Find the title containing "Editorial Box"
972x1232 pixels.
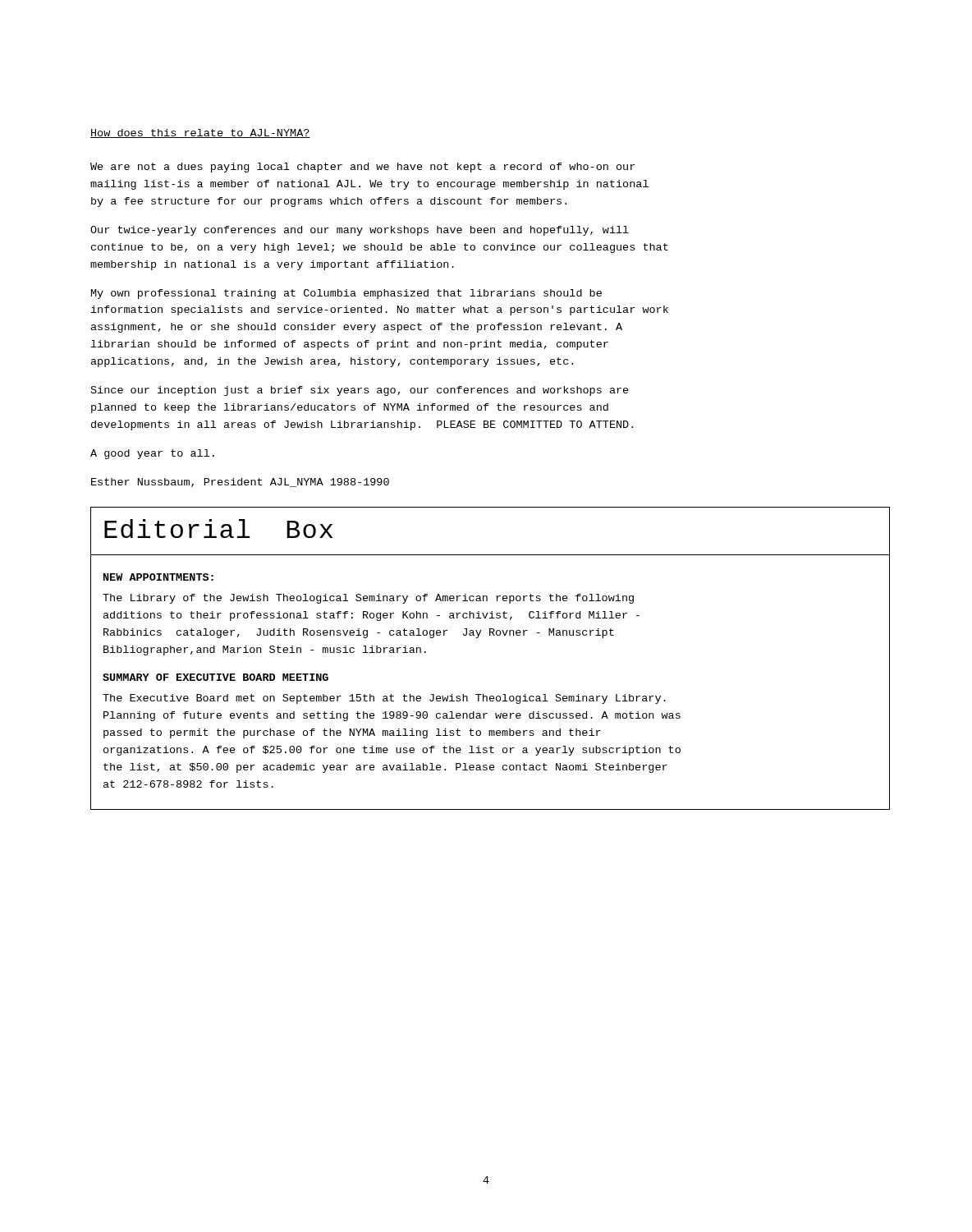point(219,531)
